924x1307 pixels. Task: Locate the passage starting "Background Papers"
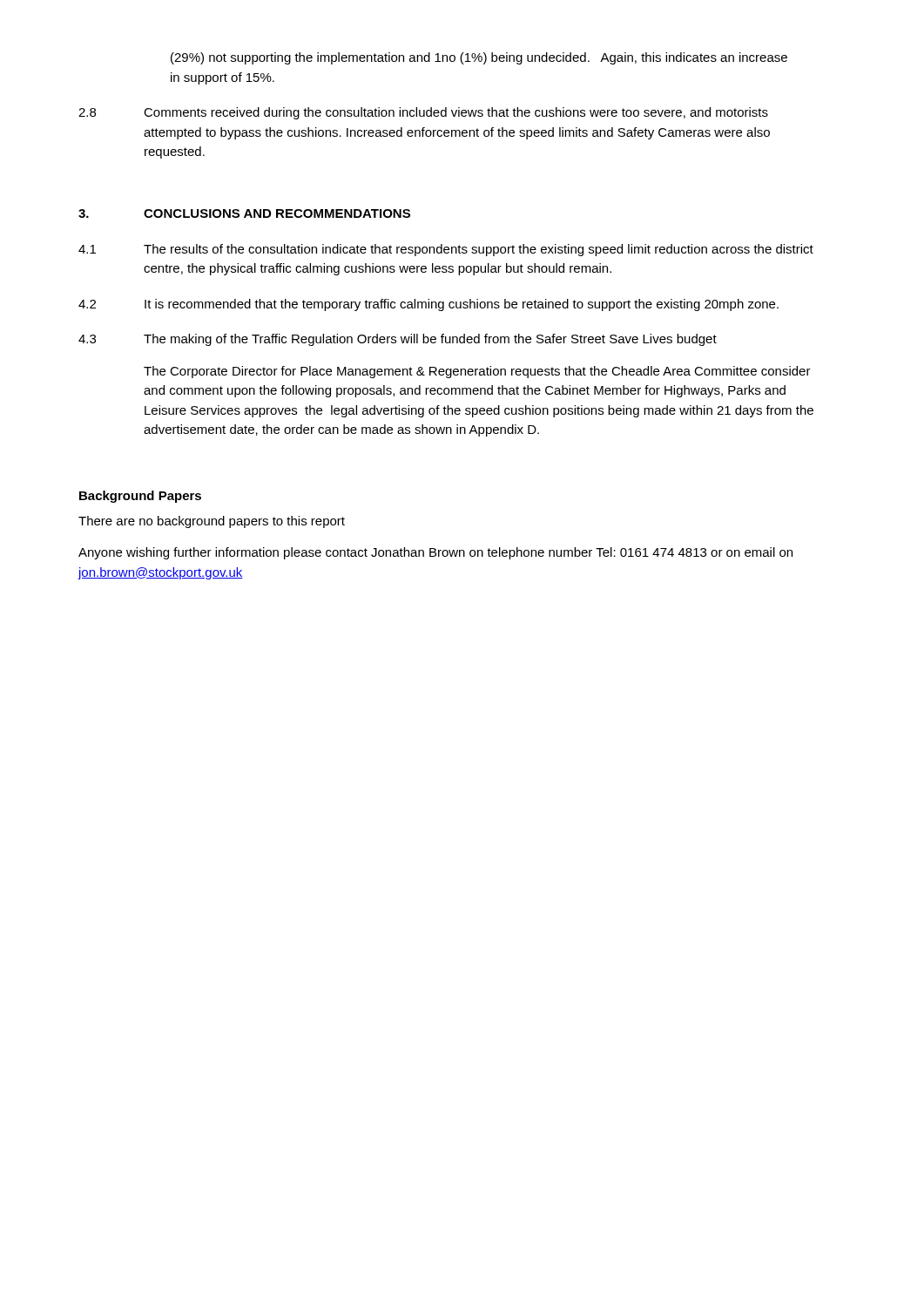point(140,495)
